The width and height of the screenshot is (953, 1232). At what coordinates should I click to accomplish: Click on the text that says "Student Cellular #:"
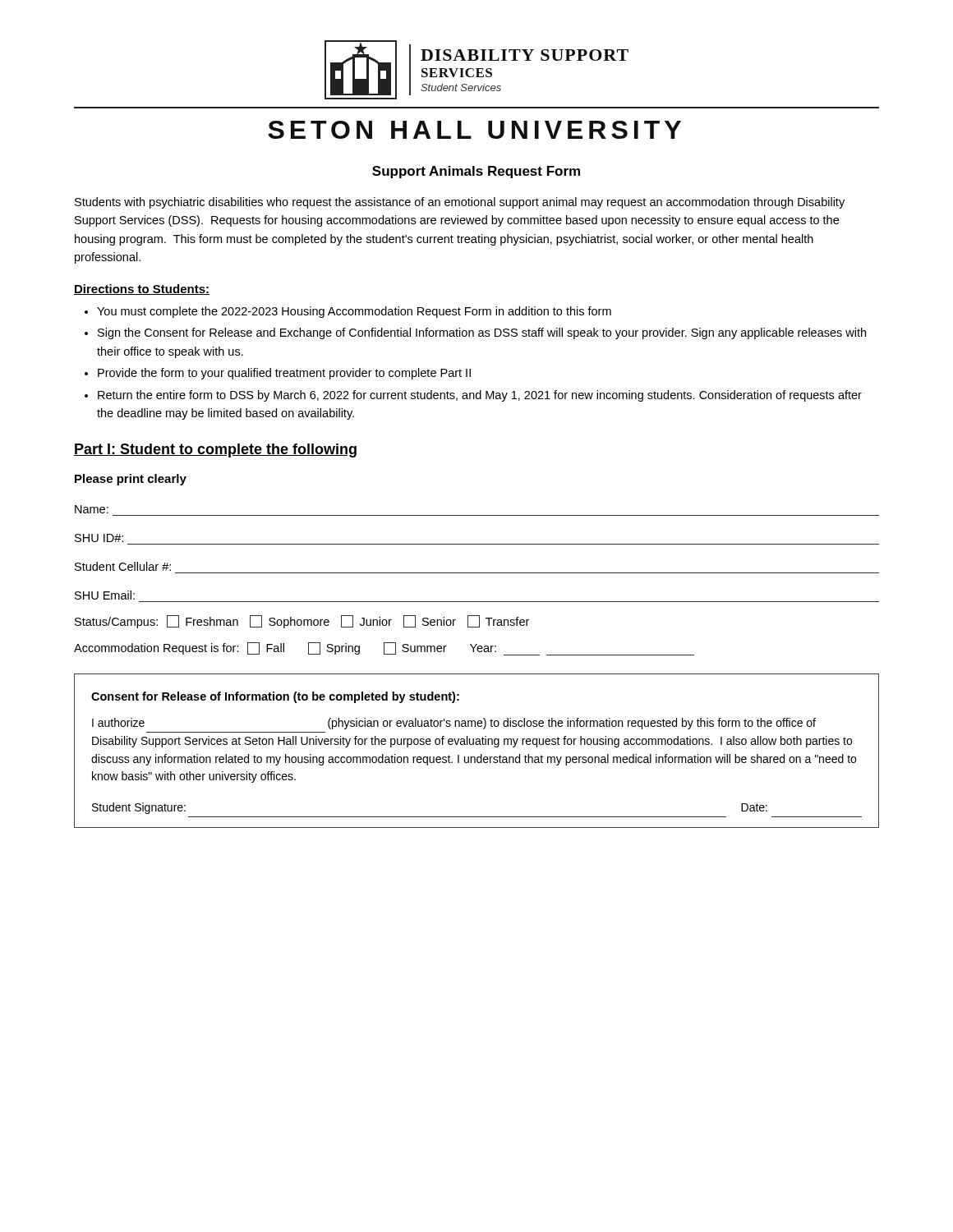(476, 565)
